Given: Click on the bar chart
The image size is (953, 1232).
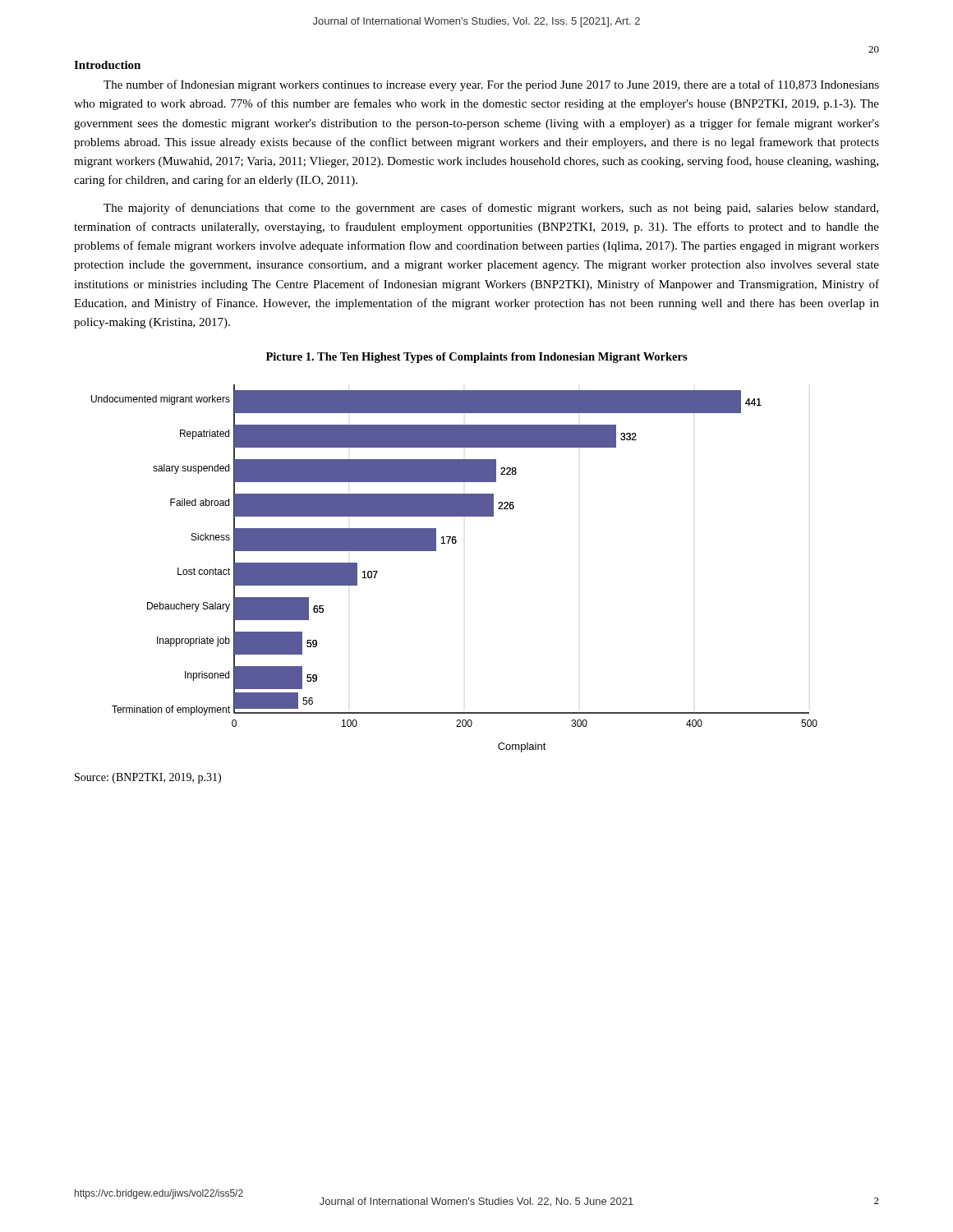Looking at the screenshot, I should coord(476,569).
